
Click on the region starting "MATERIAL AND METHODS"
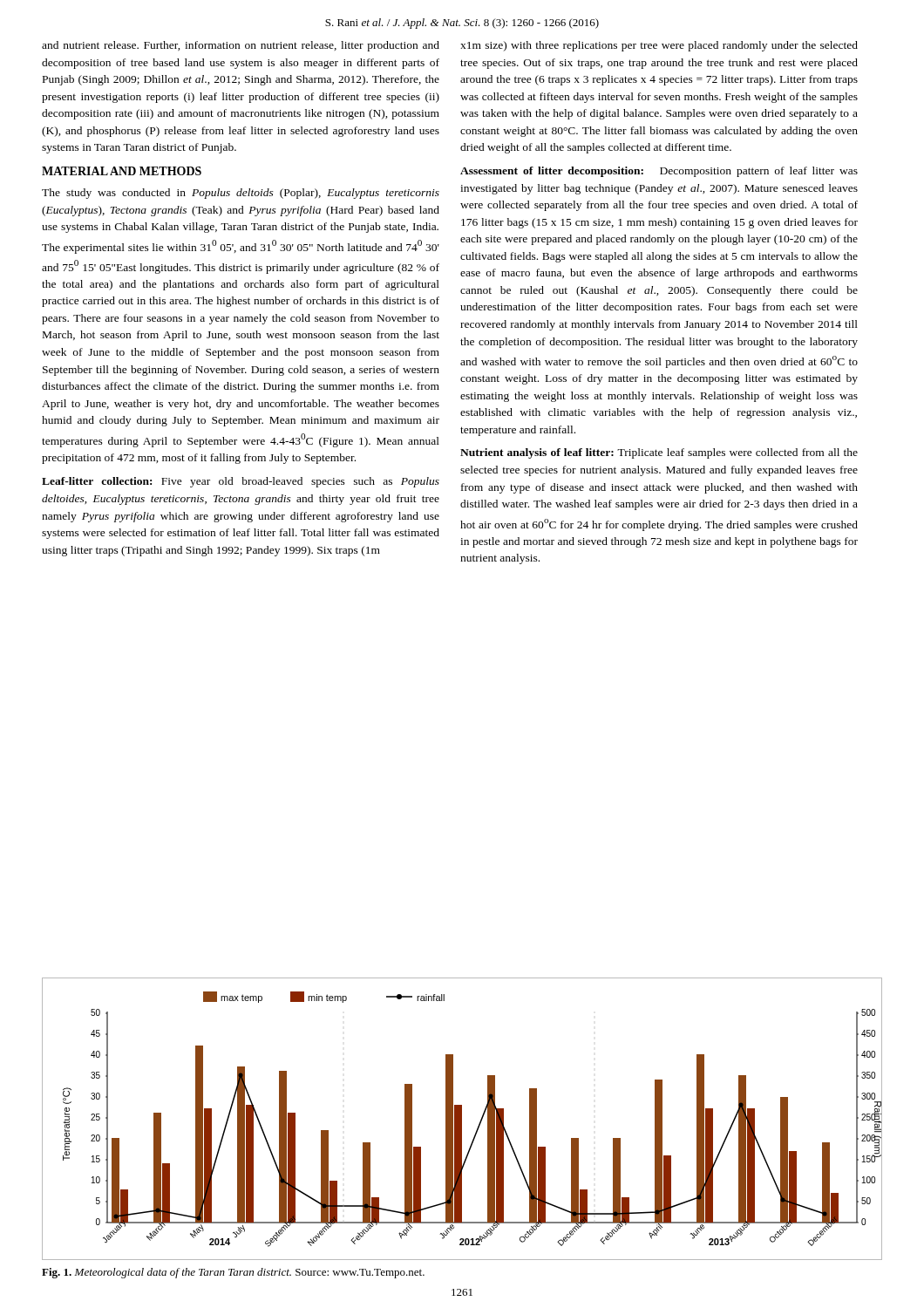122,171
